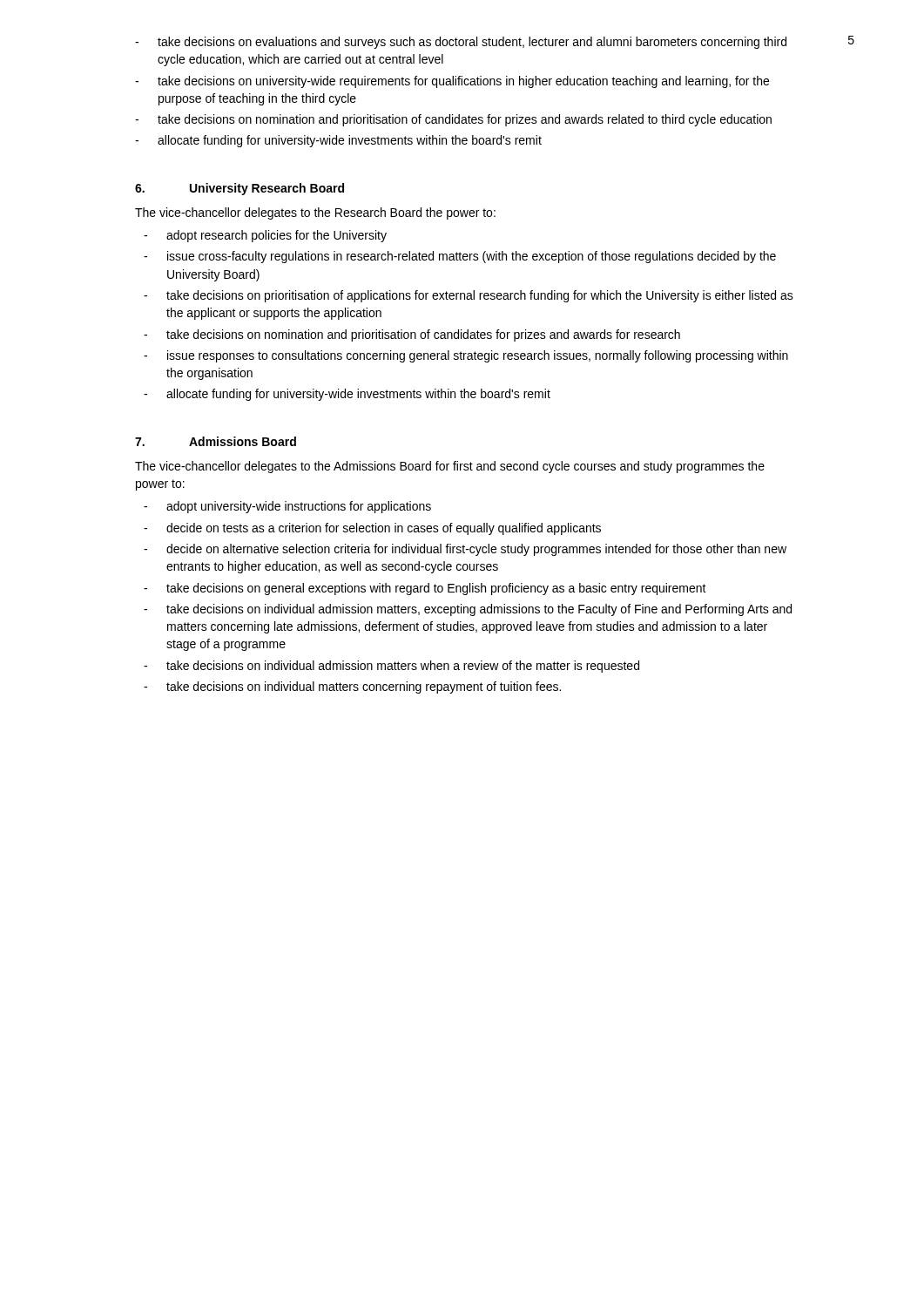Click on the list item containing "- take decisions on general exceptions with regard"
The width and height of the screenshot is (924, 1307).
point(470,588)
